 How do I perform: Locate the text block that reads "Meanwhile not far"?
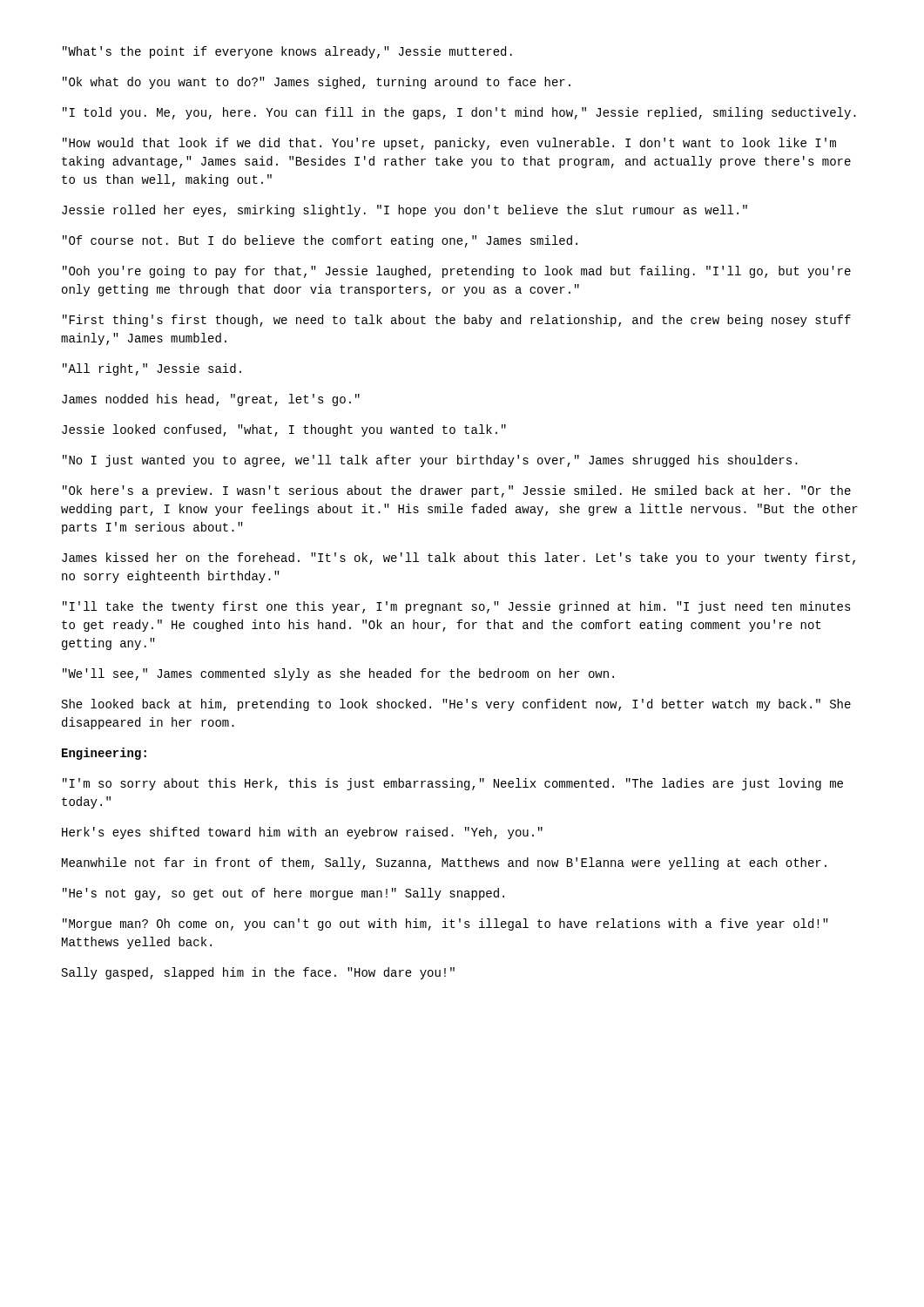(445, 863)
